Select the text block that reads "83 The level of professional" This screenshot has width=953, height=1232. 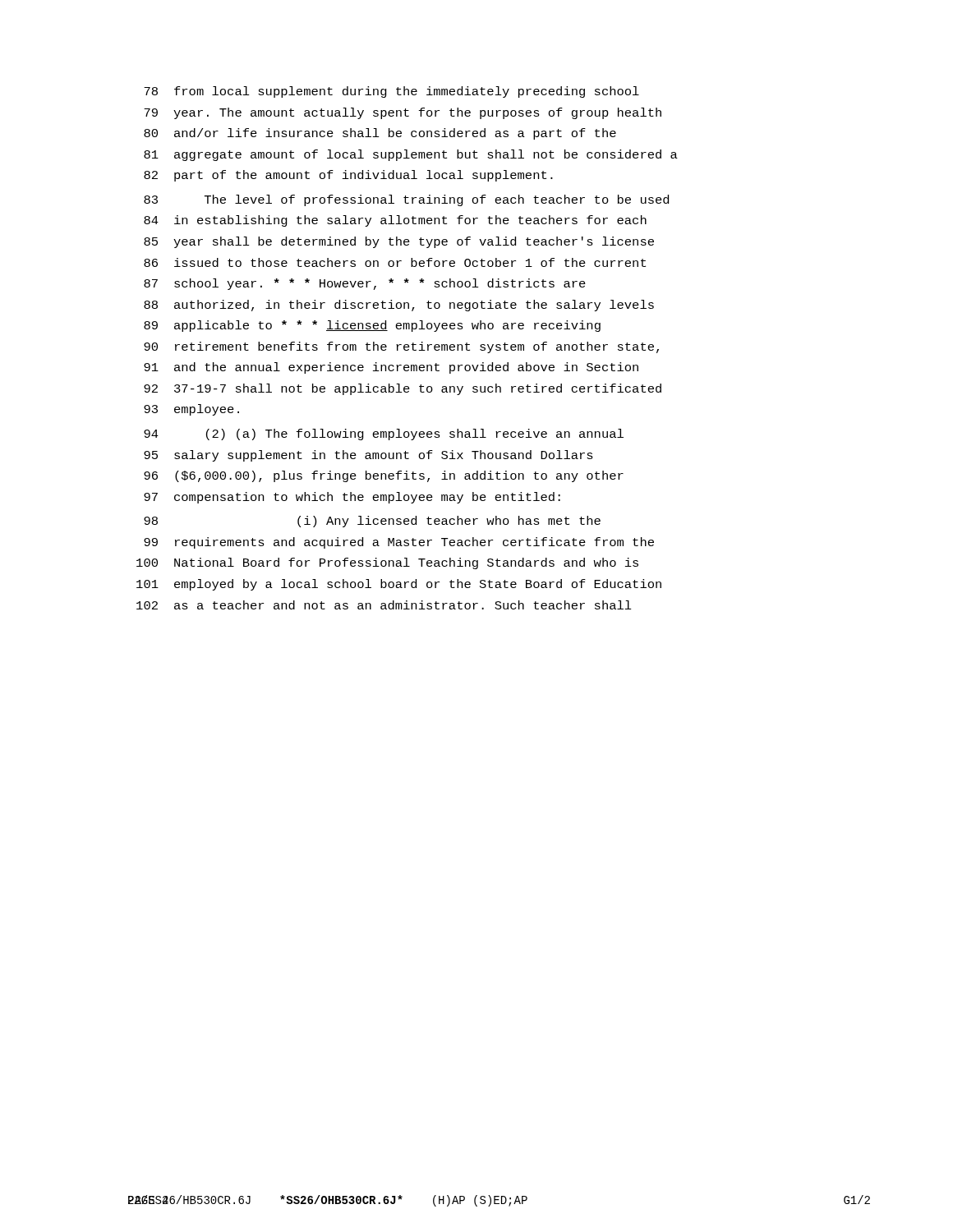499,306
